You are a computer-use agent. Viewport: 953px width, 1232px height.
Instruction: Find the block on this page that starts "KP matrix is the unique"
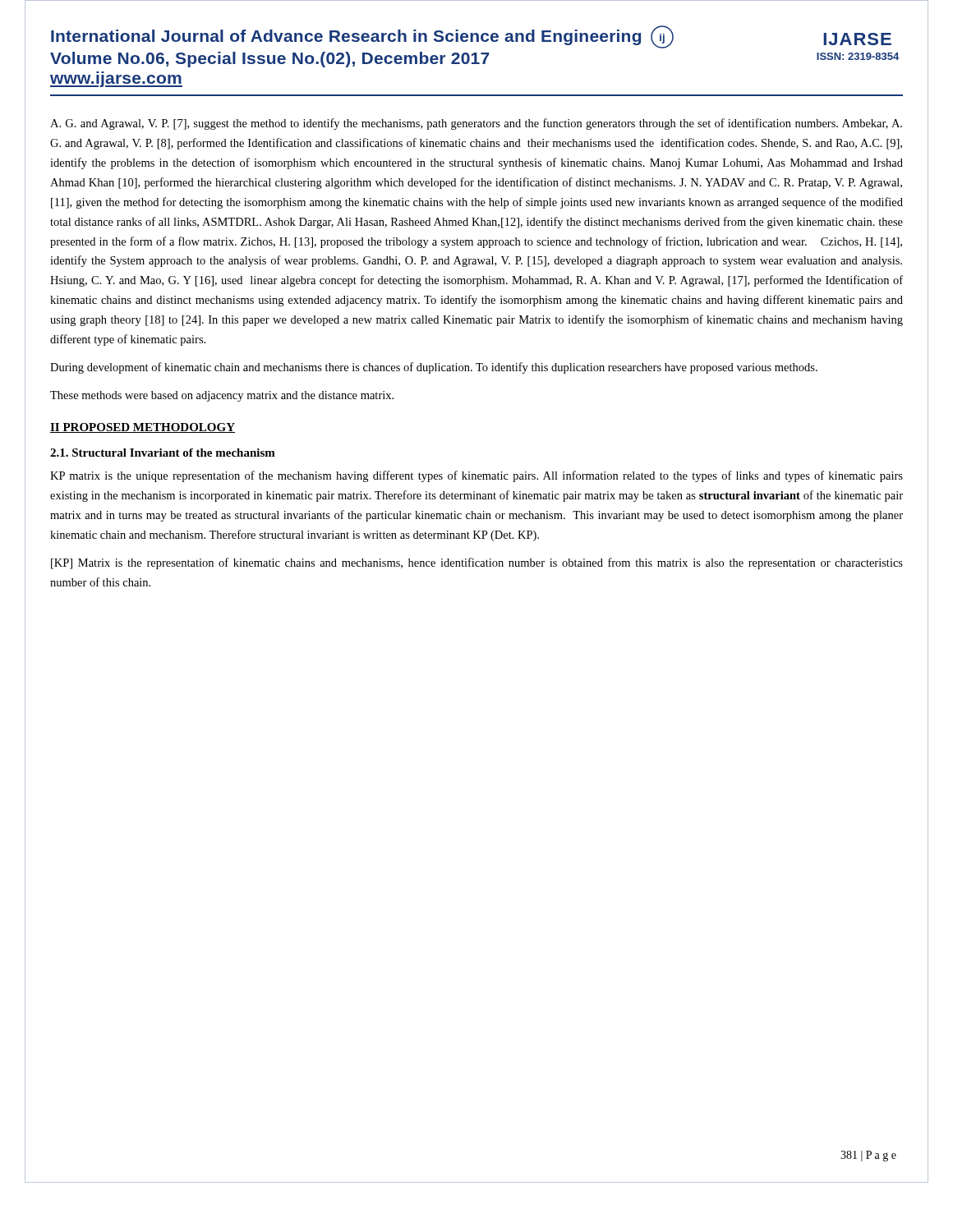point(476,505)
